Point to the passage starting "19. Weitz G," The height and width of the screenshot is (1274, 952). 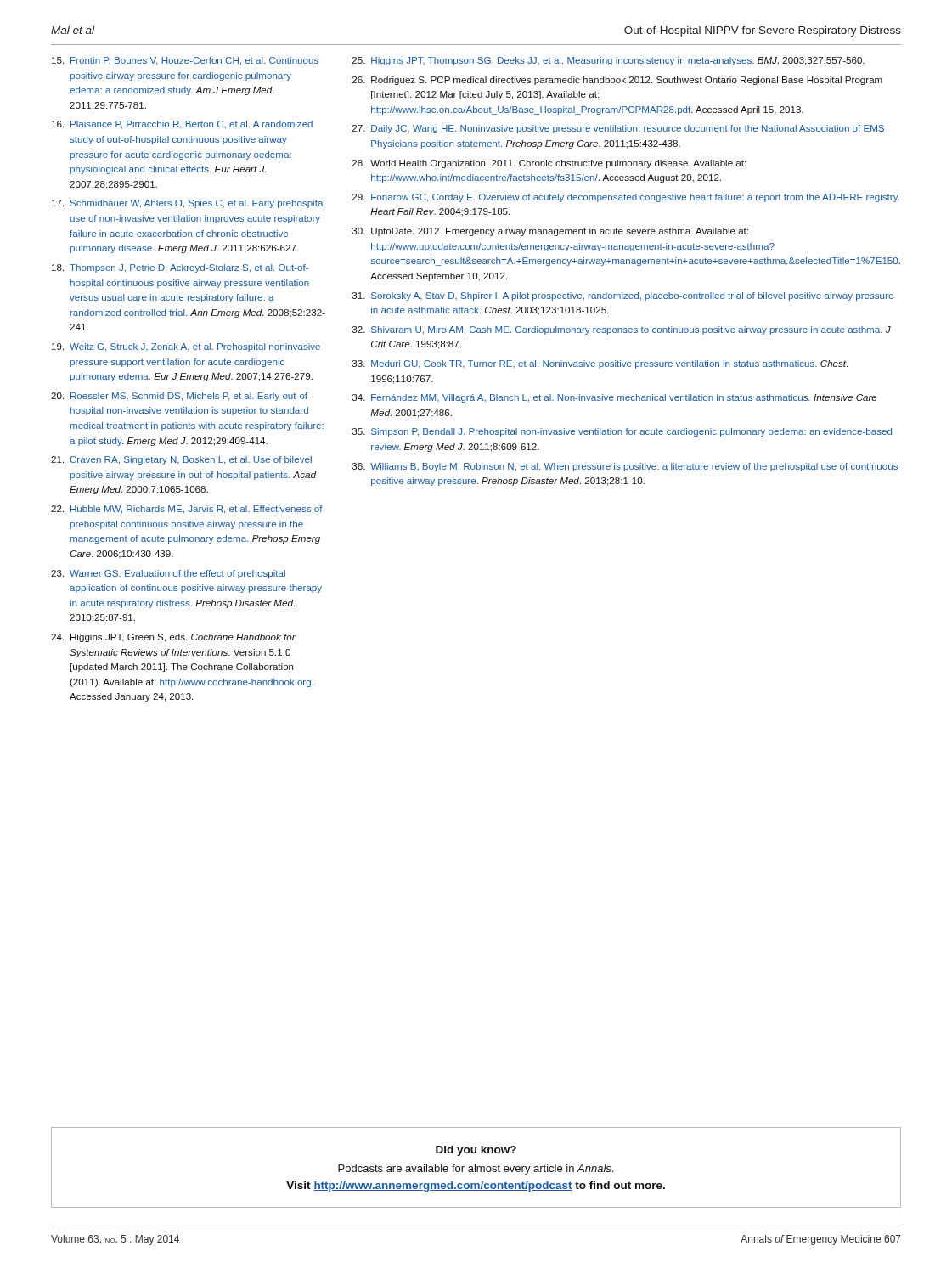point(189,361)
